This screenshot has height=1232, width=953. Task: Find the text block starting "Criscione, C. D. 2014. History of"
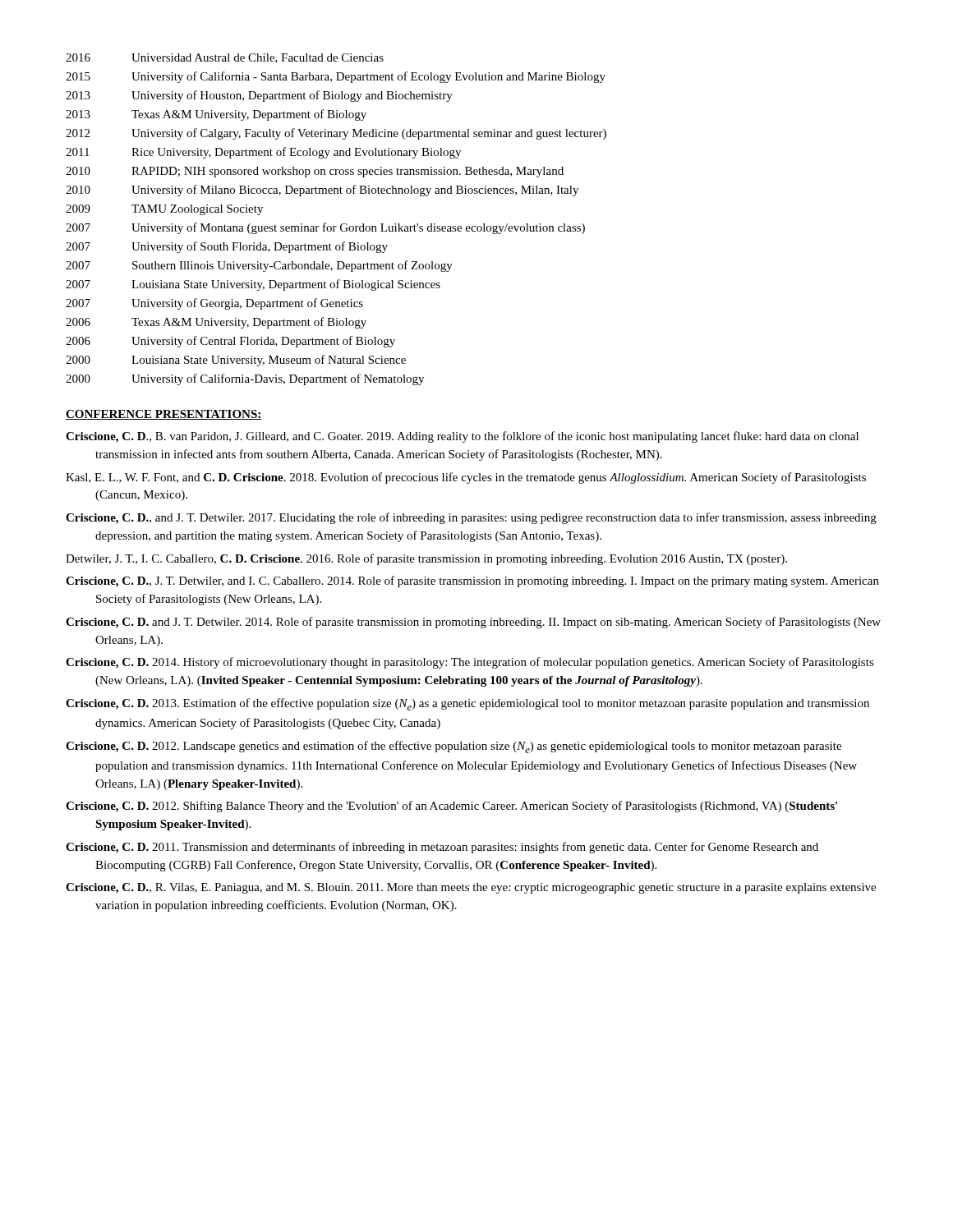point(470,671)
